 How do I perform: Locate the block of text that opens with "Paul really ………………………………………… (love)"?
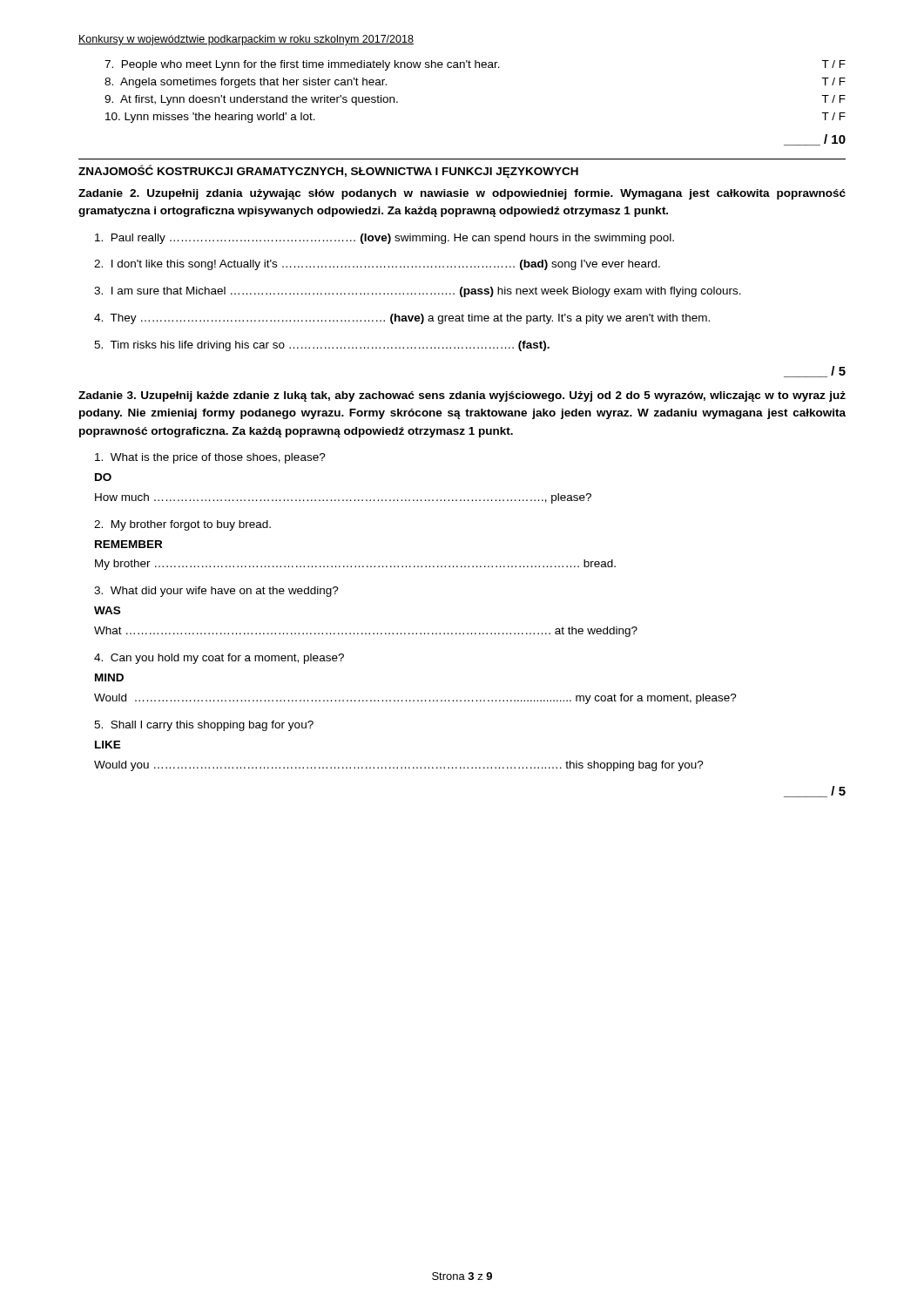tap(384, 237)
